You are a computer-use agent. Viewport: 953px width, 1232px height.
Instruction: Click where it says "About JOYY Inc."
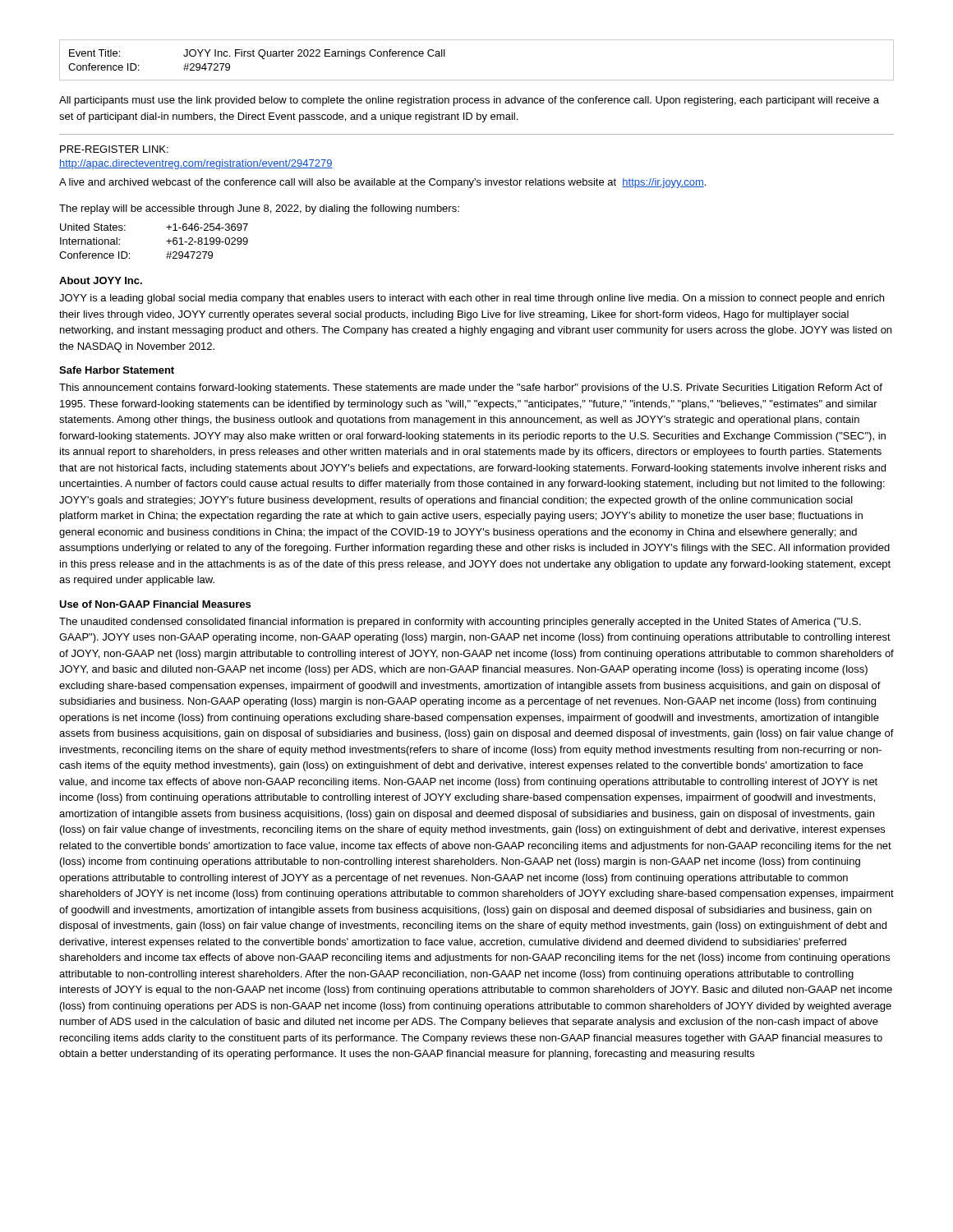(101, 281)
